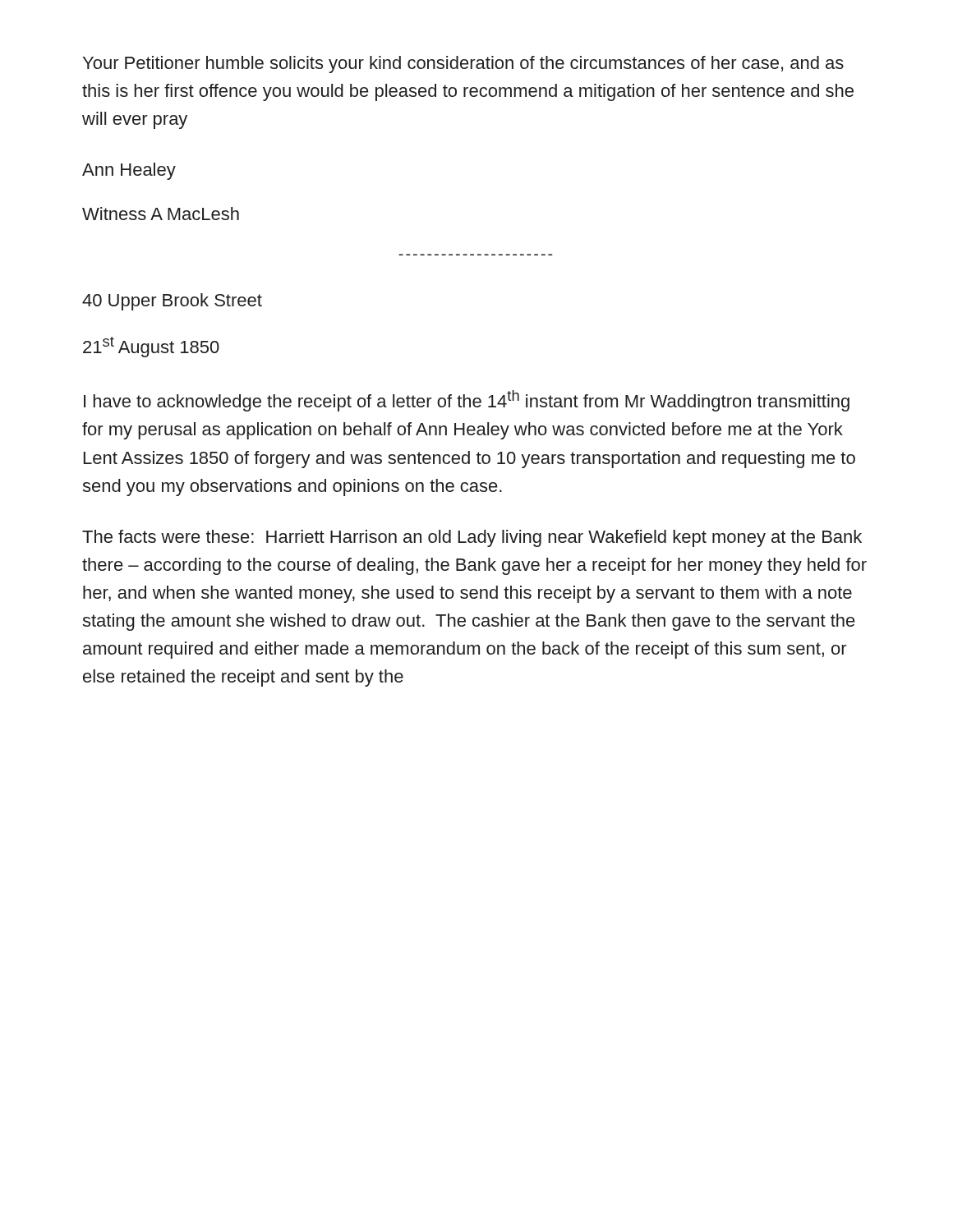Navigate to the block starting "The facts were"
Screen dimensions: 1232x953
coord(474,606)
